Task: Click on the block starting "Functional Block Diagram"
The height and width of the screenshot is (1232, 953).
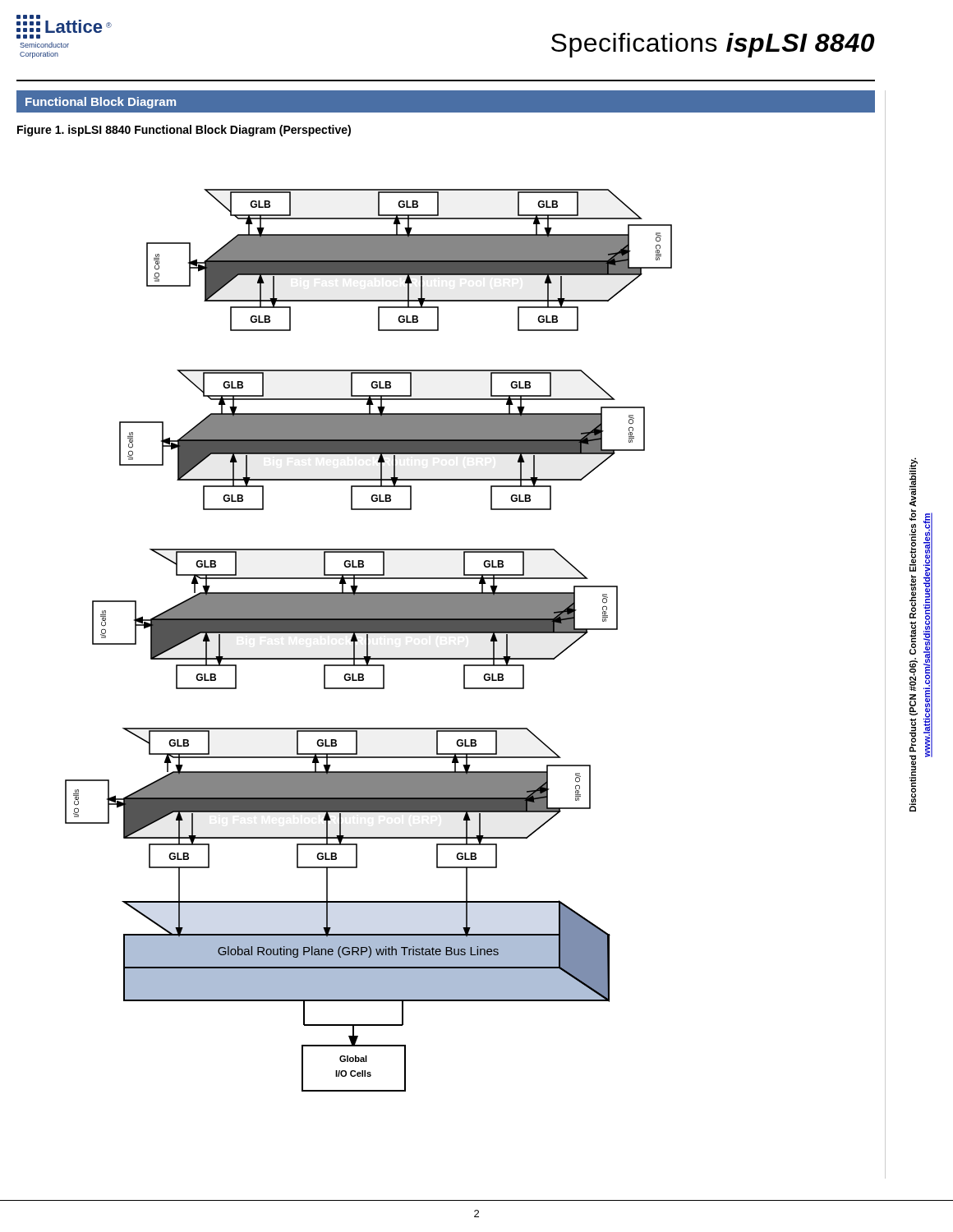Action: [x=101, y=101]
